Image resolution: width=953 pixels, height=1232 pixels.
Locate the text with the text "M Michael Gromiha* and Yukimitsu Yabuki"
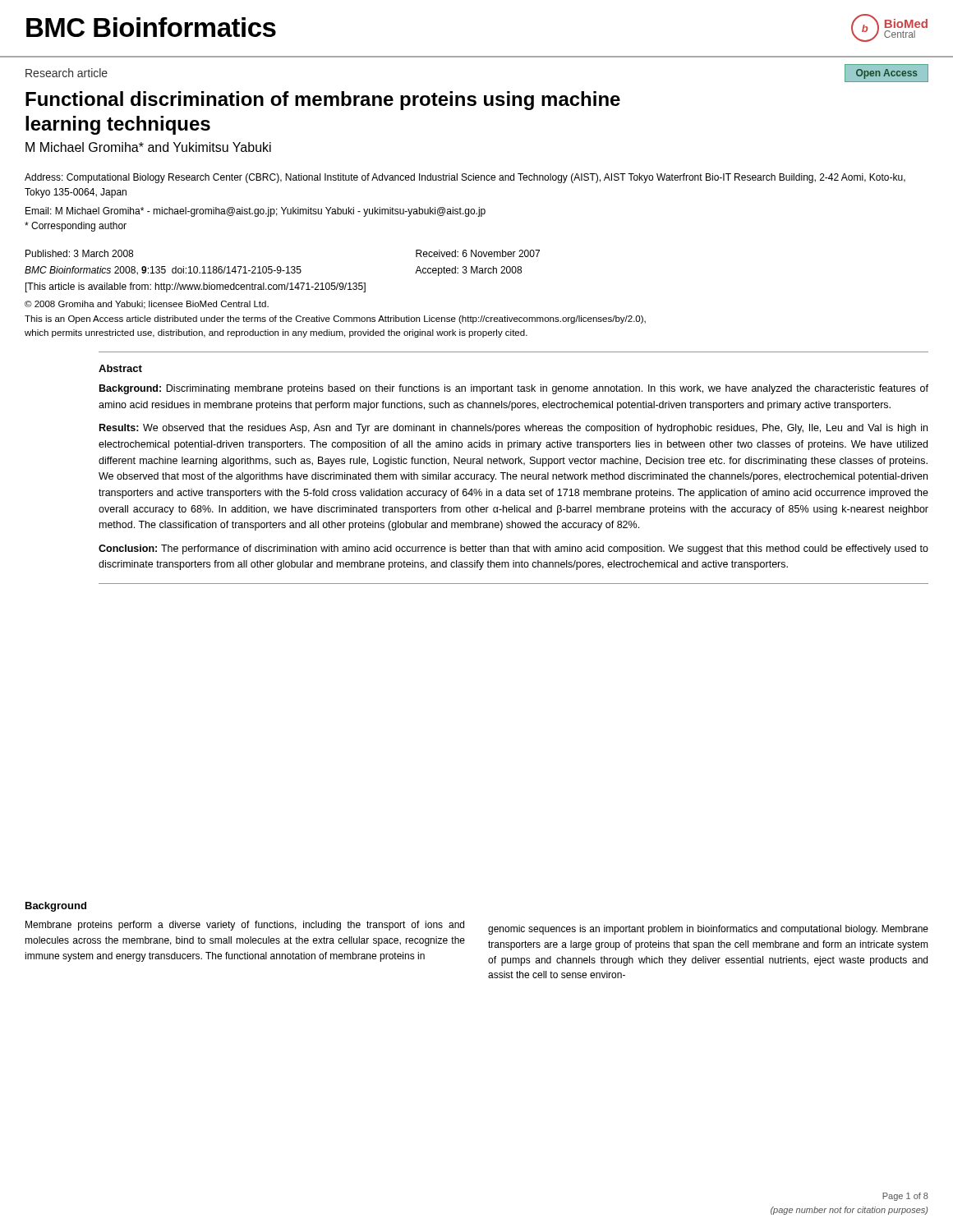coord(148,147)
